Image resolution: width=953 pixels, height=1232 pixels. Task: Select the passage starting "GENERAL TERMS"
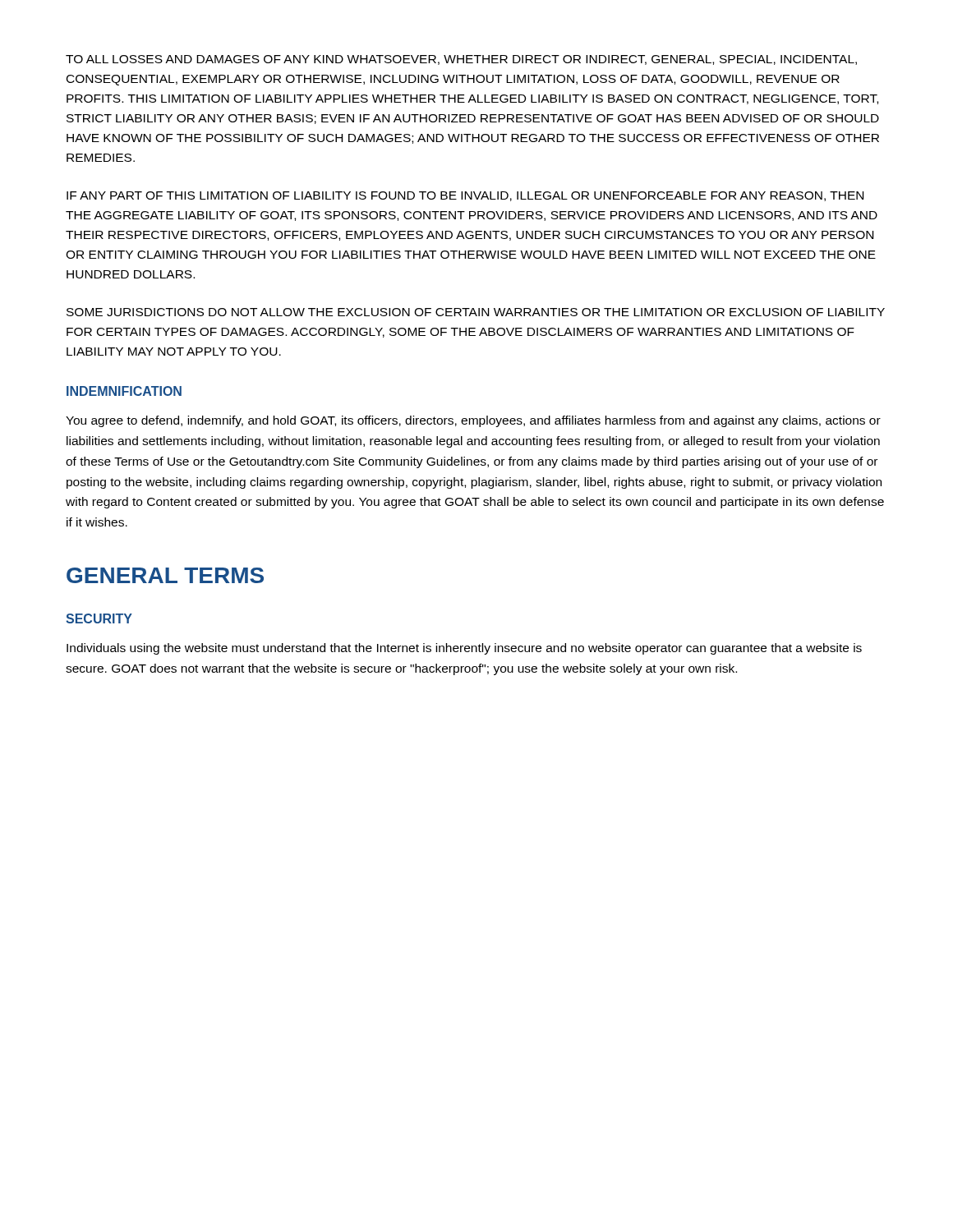click(x=165, y=575)
